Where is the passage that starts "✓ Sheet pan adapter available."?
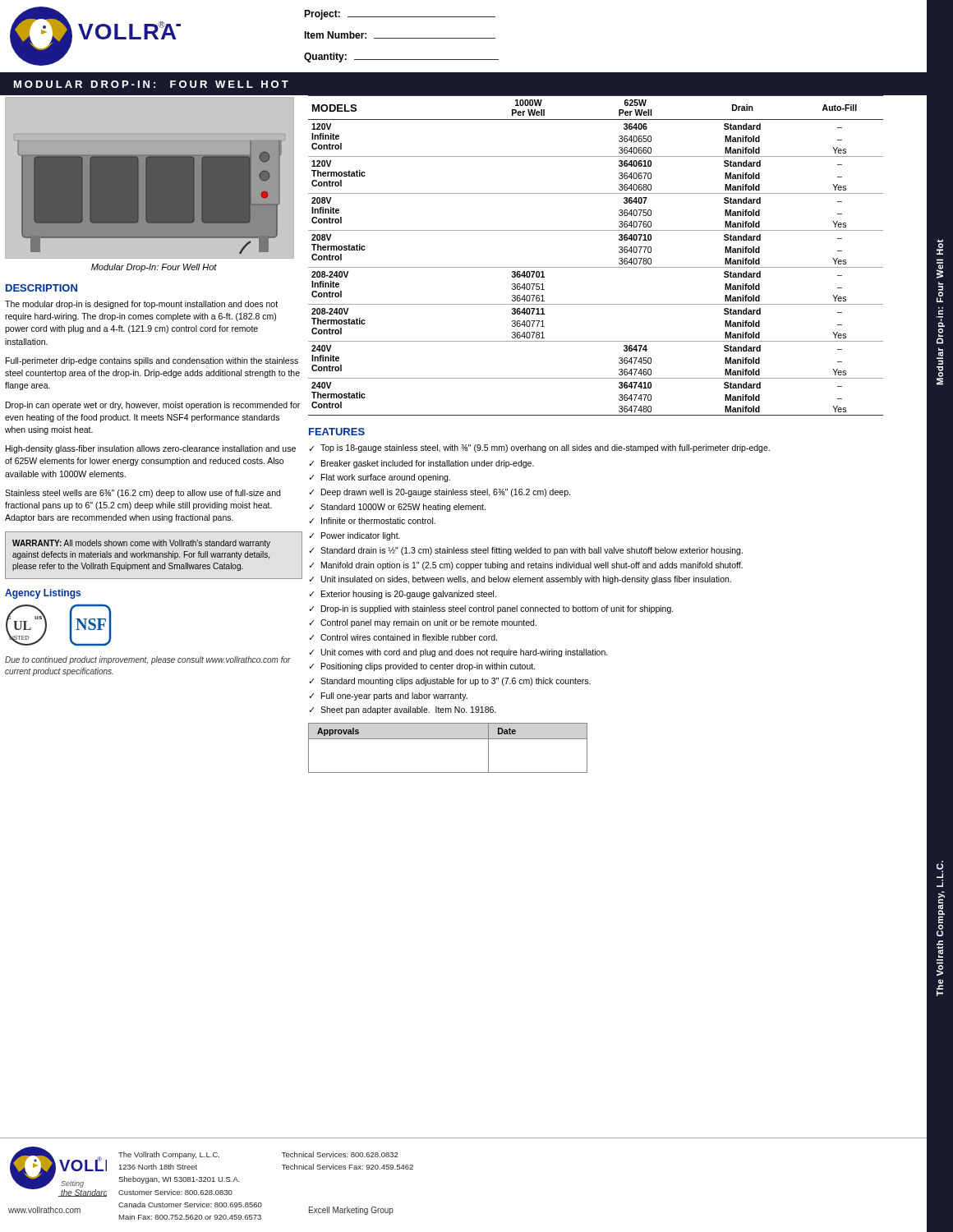This screenshot has width=953, height=1232. coord(402,710)
